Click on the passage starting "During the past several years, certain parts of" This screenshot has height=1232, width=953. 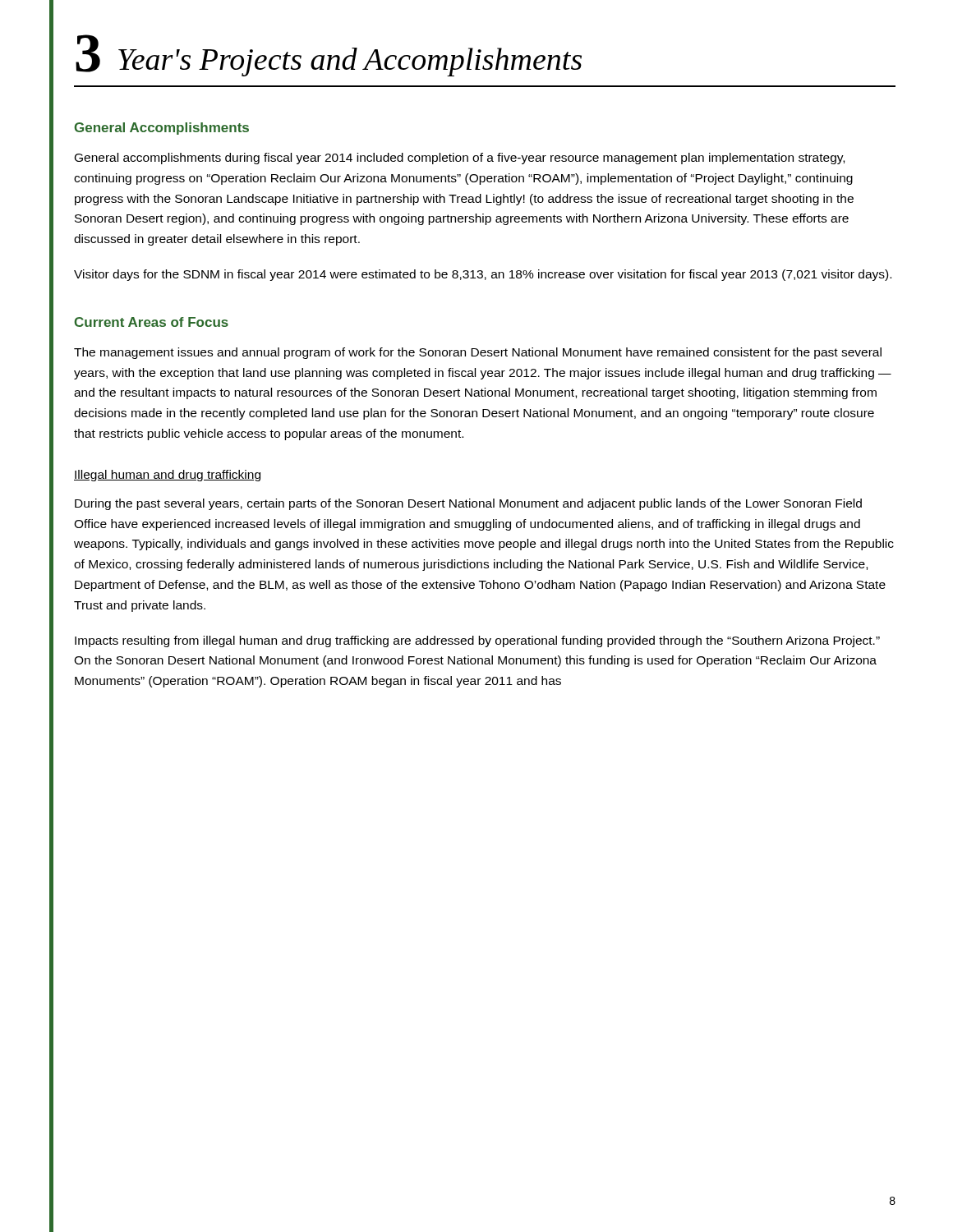484,554
